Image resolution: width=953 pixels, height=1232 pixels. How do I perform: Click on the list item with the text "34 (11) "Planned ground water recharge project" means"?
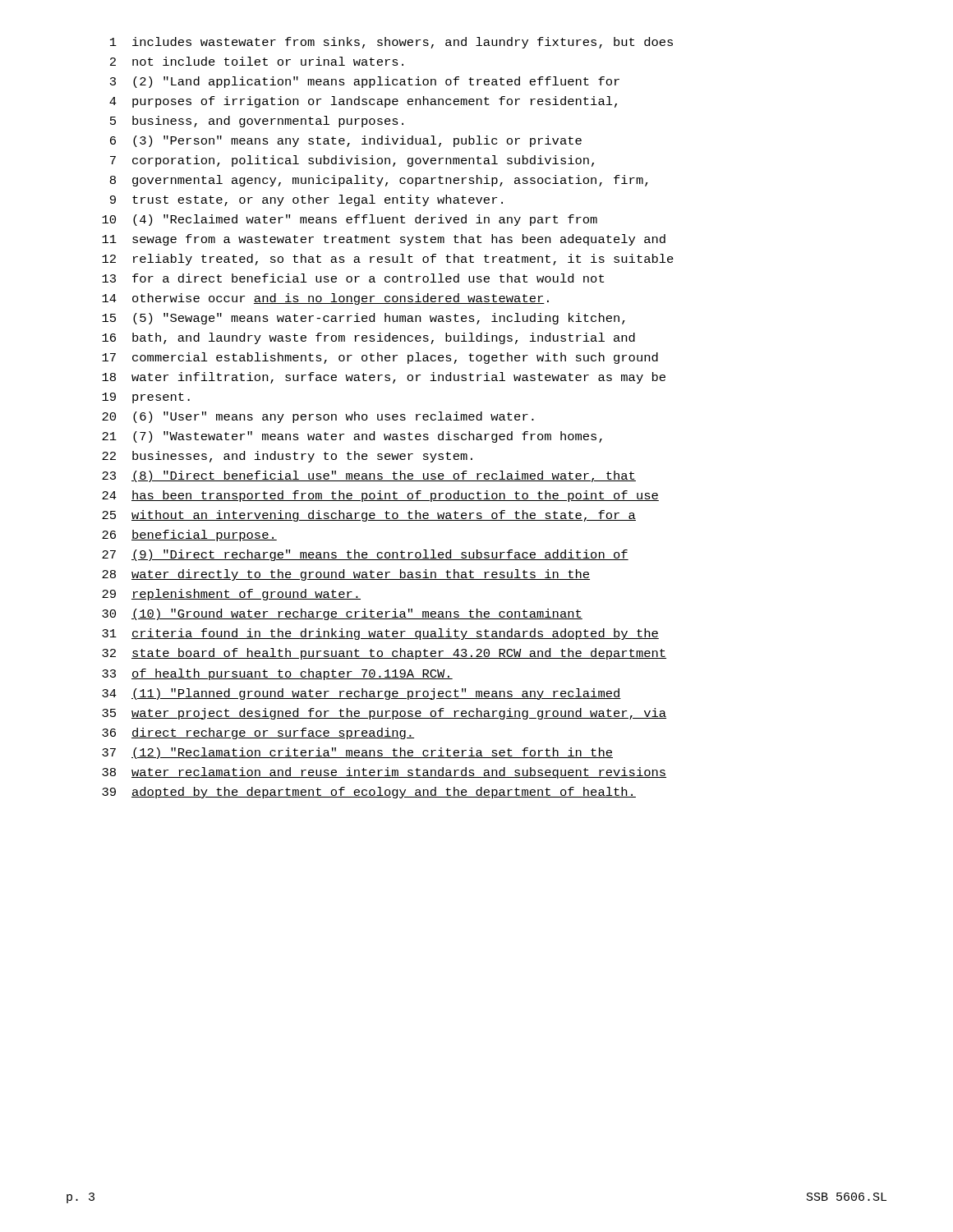point(485,713)
